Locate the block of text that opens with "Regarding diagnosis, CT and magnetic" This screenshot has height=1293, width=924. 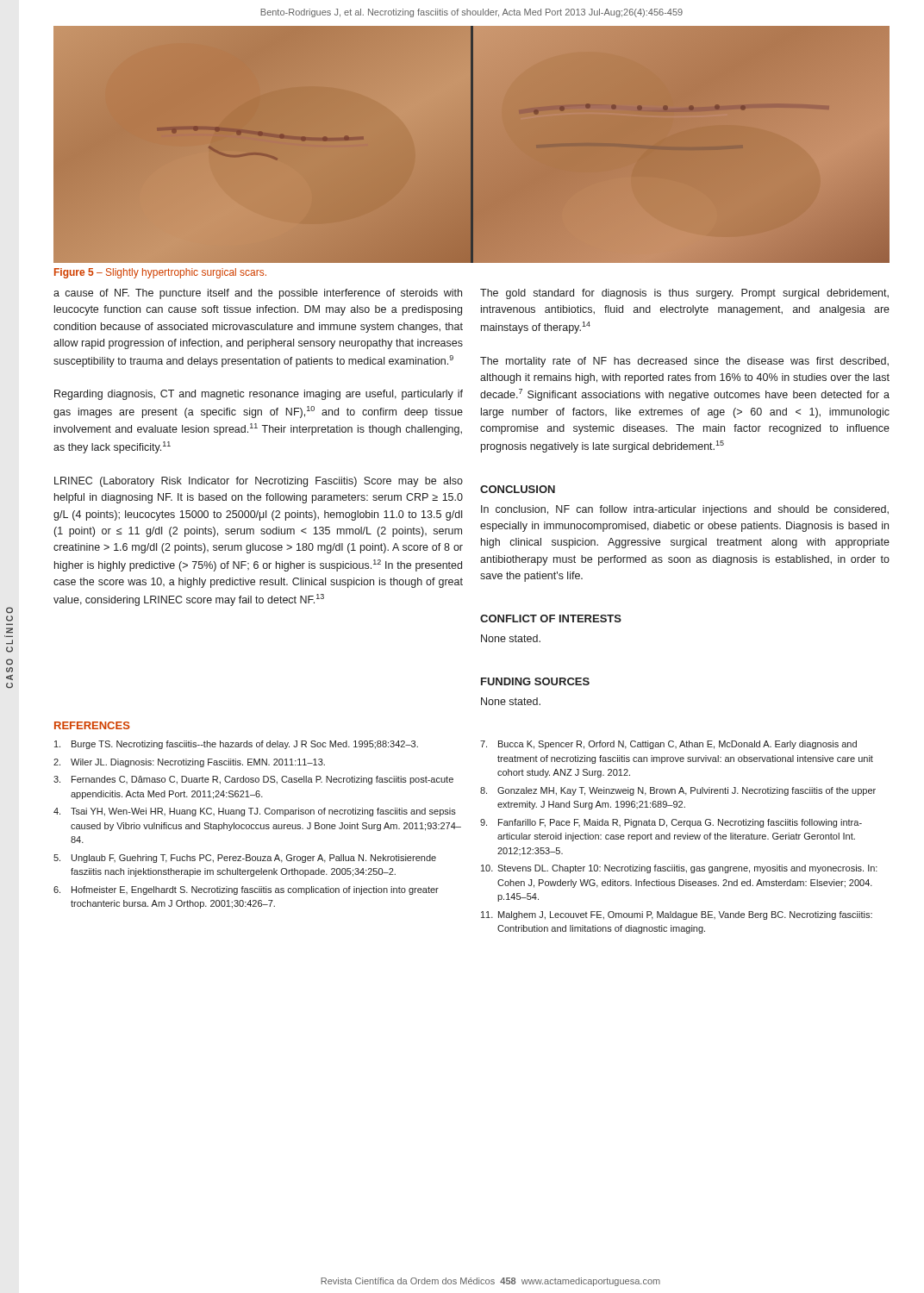point(258,421)
